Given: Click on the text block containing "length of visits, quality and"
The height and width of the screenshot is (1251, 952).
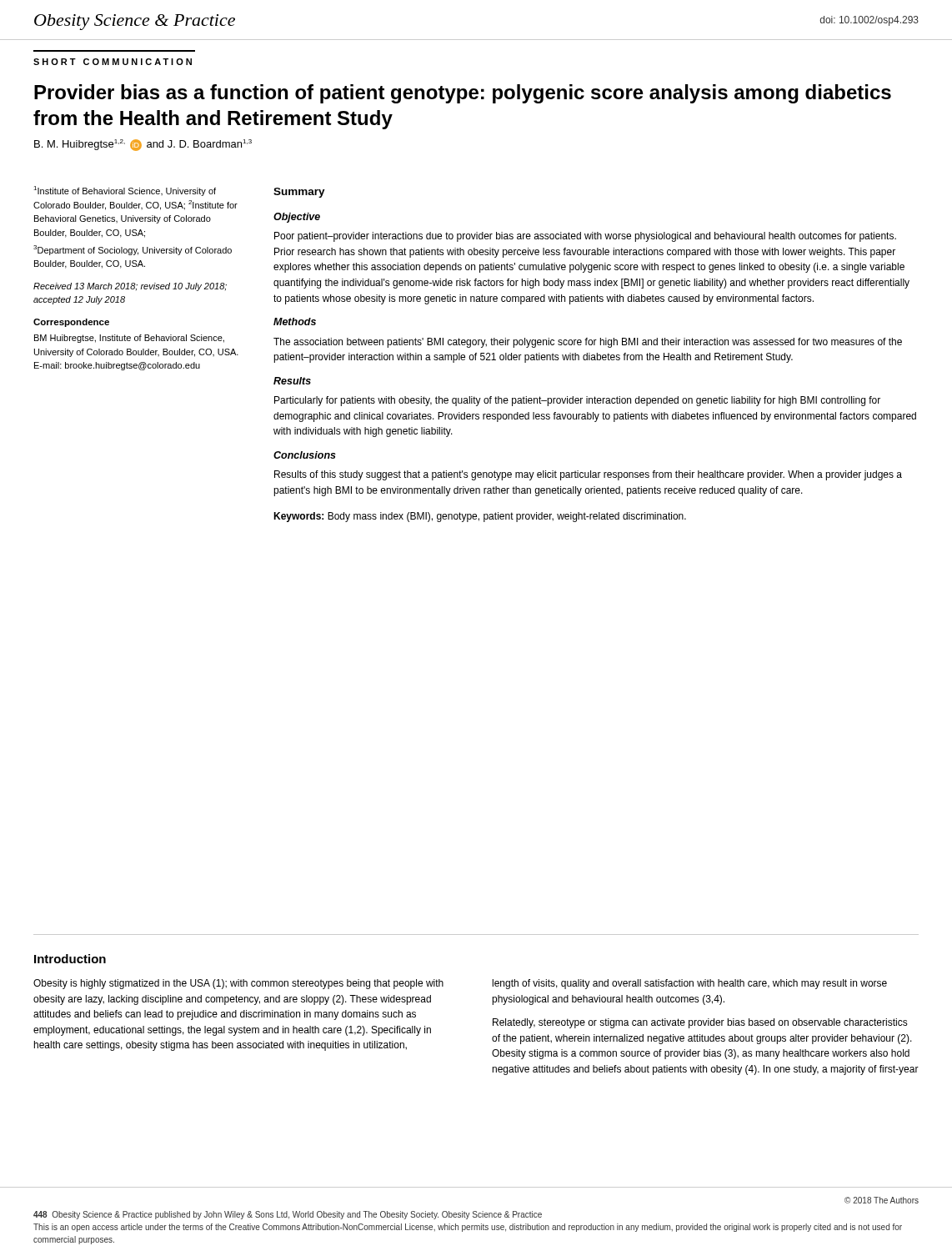Looking at the screenshot, I should click(705, 1026).
